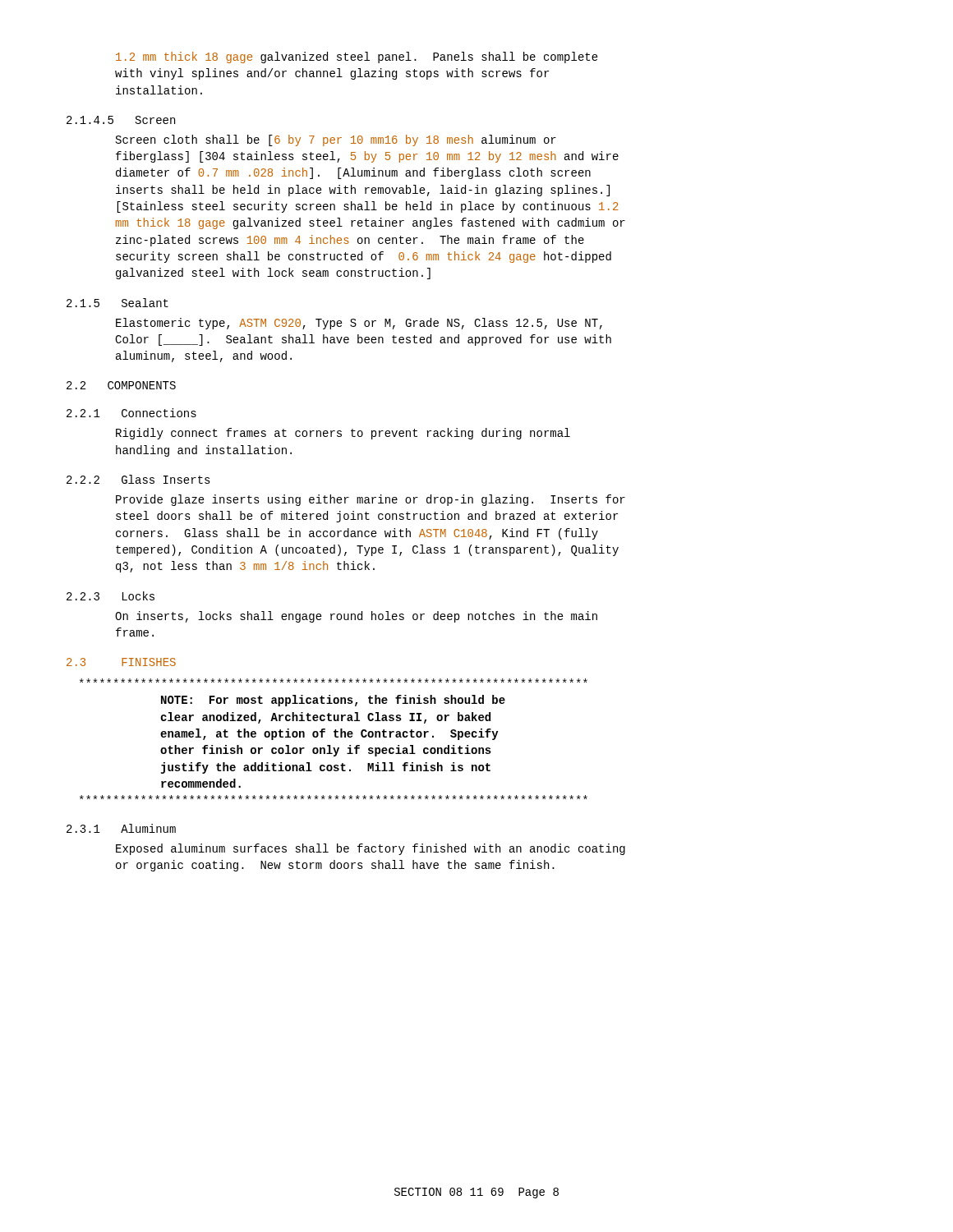Find the text block that reads "Exposed aluminum surfaces shall be factory finished with"
This screenshot has height=1232, width=953.
370,857
